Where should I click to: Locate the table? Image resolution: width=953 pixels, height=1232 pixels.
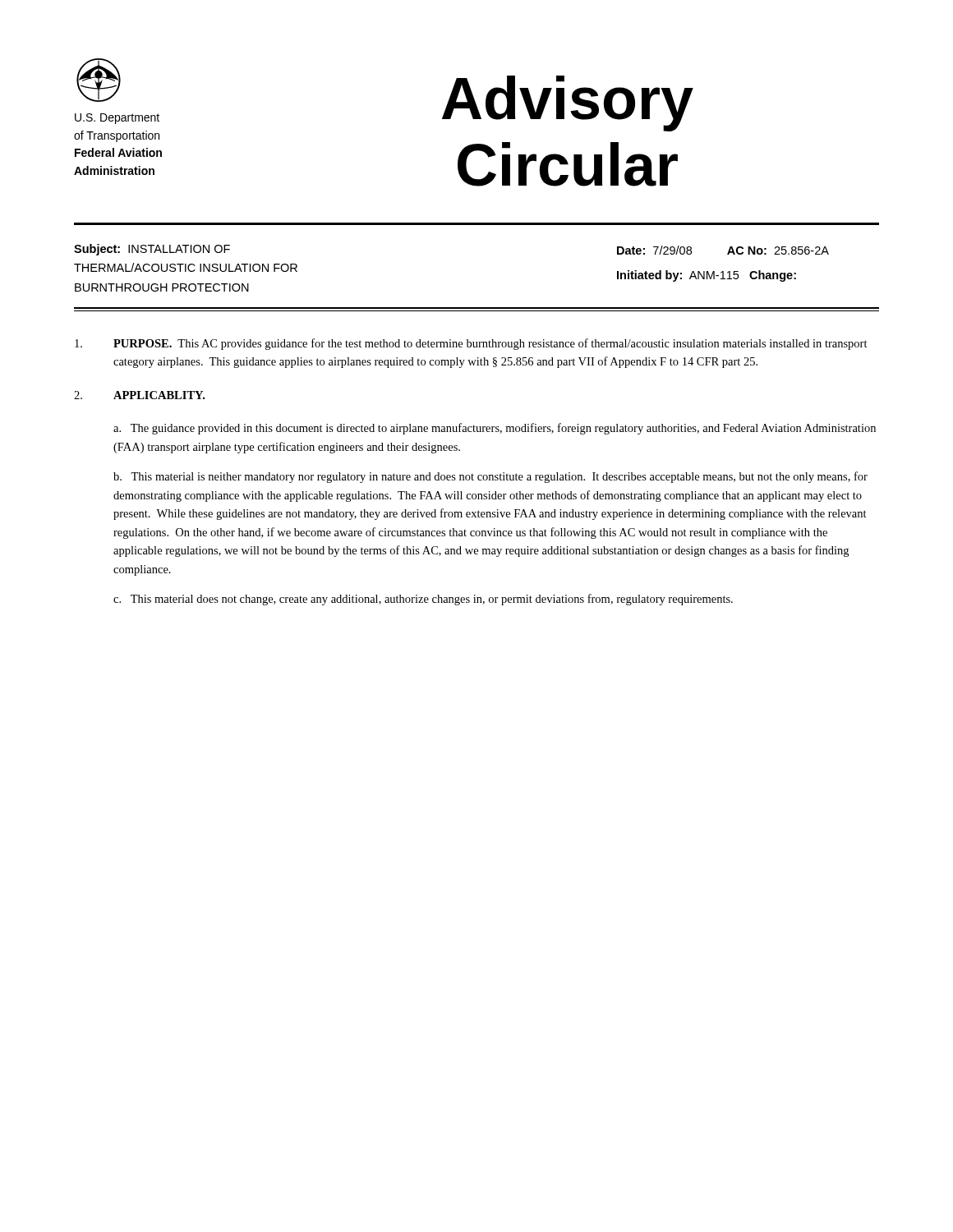pyautogui.click(x=476, y=266)
